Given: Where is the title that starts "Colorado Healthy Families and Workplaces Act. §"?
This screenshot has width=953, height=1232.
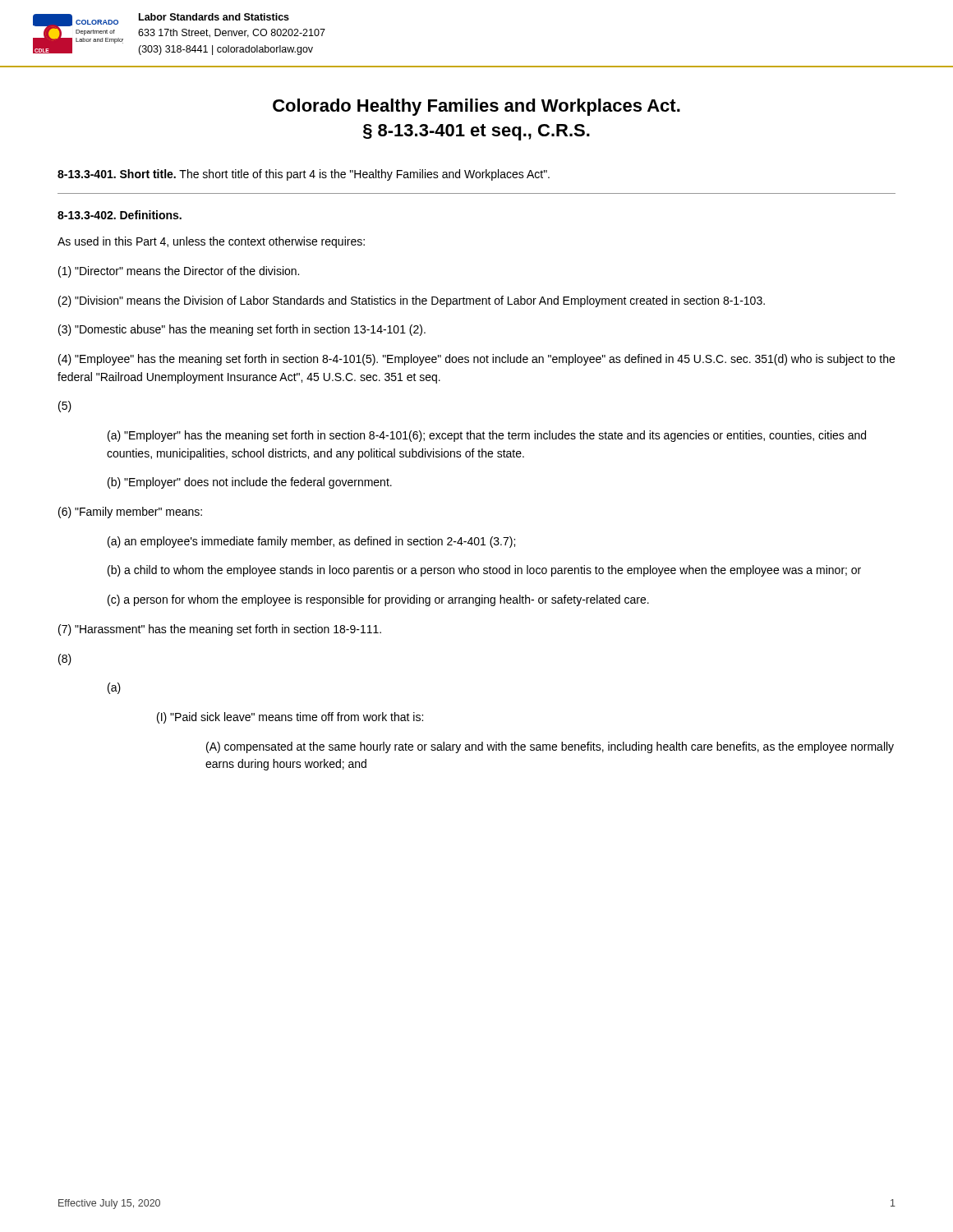Looking at the screenshot, I should [x=476, y=118].
